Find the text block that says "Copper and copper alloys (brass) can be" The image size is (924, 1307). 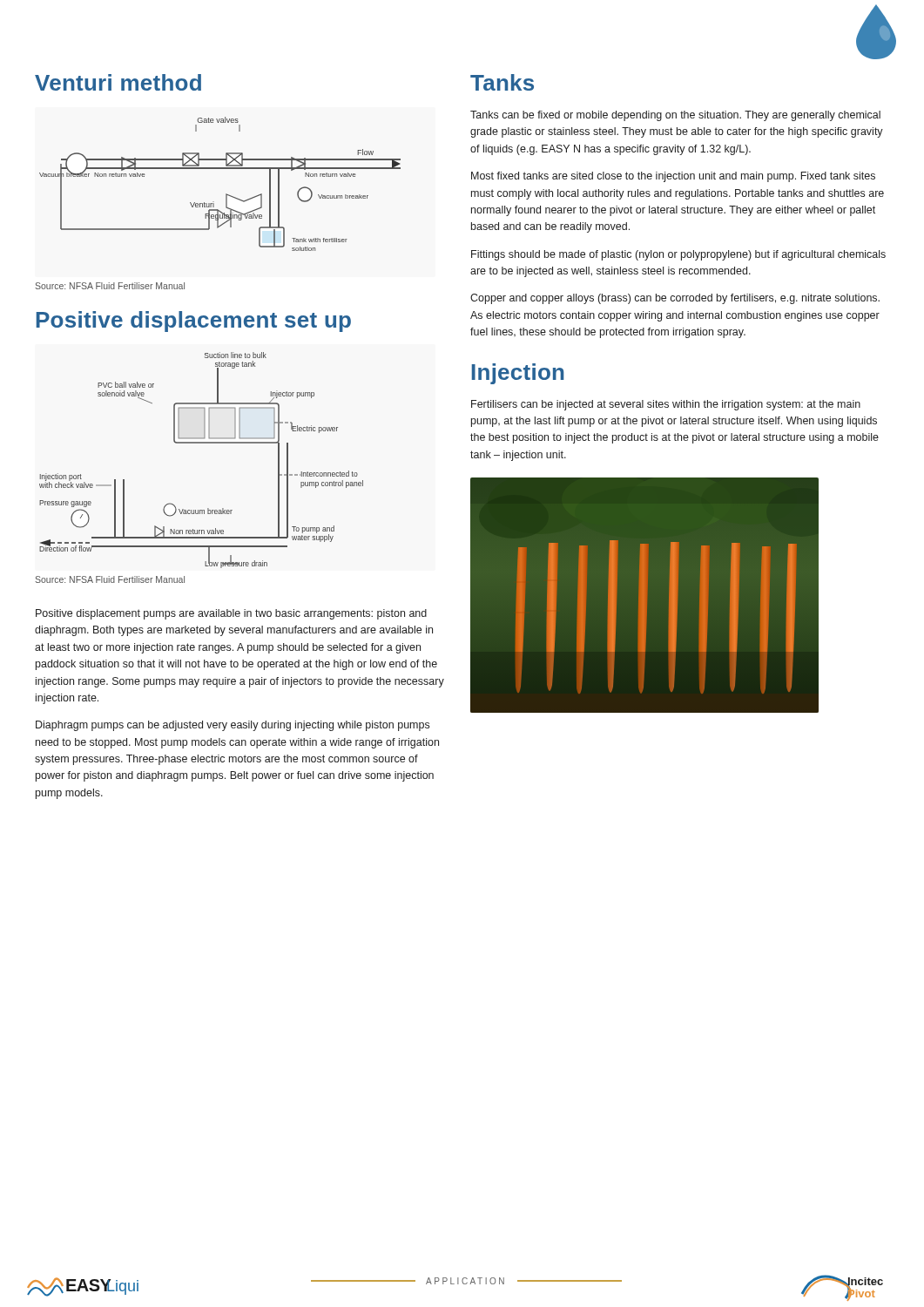675,315
